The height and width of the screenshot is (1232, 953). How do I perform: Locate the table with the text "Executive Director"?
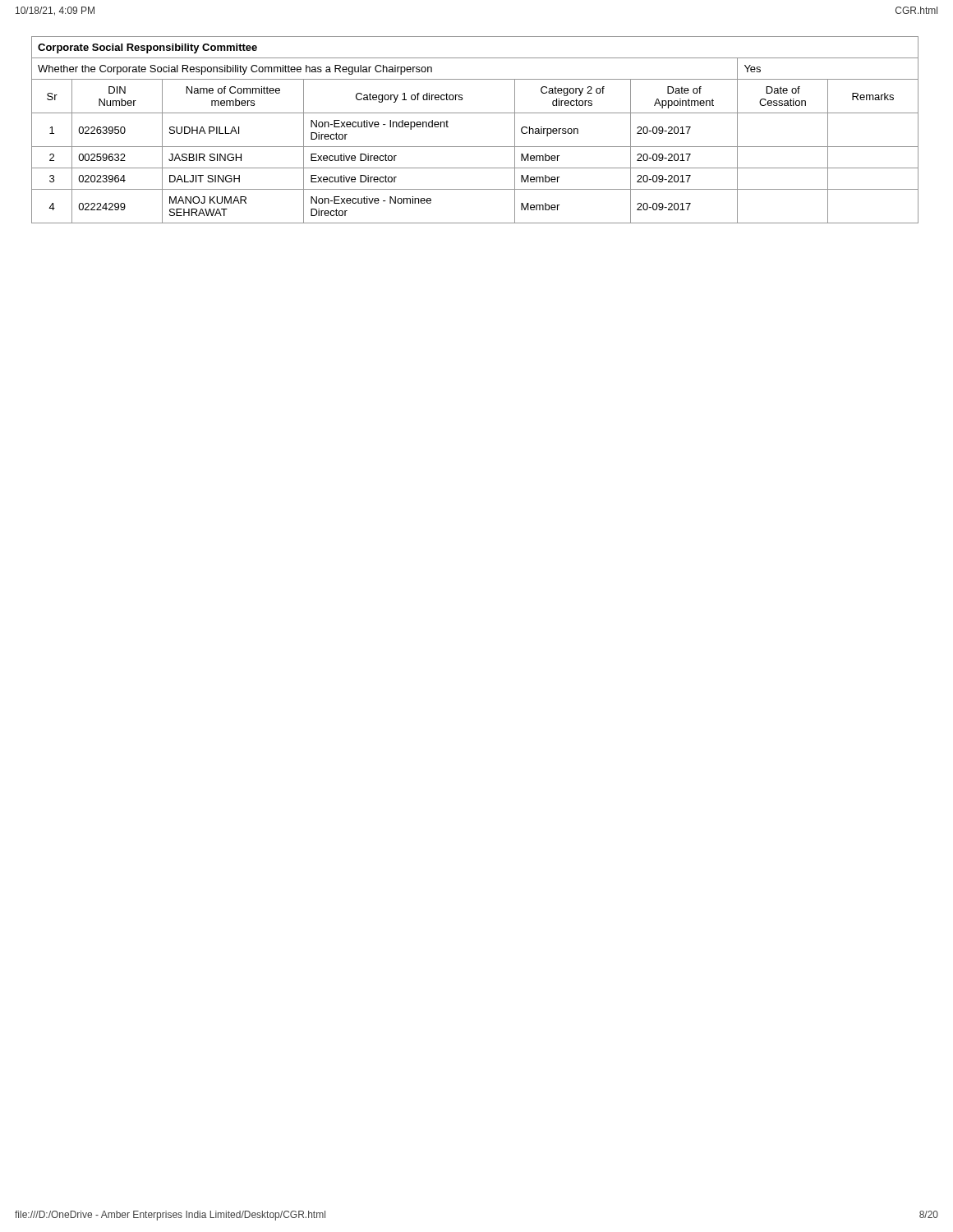pos(476,130)
